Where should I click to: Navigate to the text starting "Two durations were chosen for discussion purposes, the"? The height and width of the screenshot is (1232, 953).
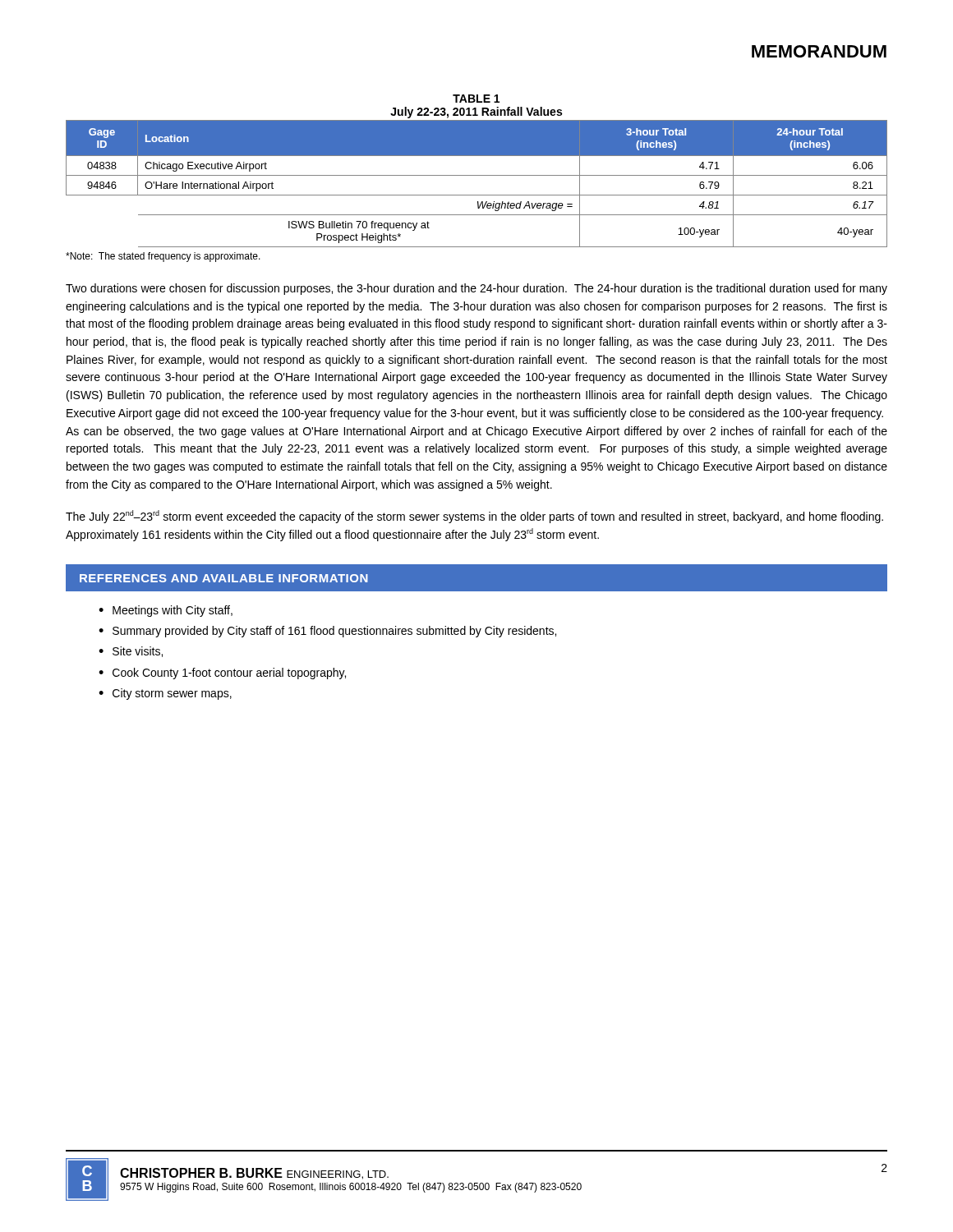click(x=476, y=386)
